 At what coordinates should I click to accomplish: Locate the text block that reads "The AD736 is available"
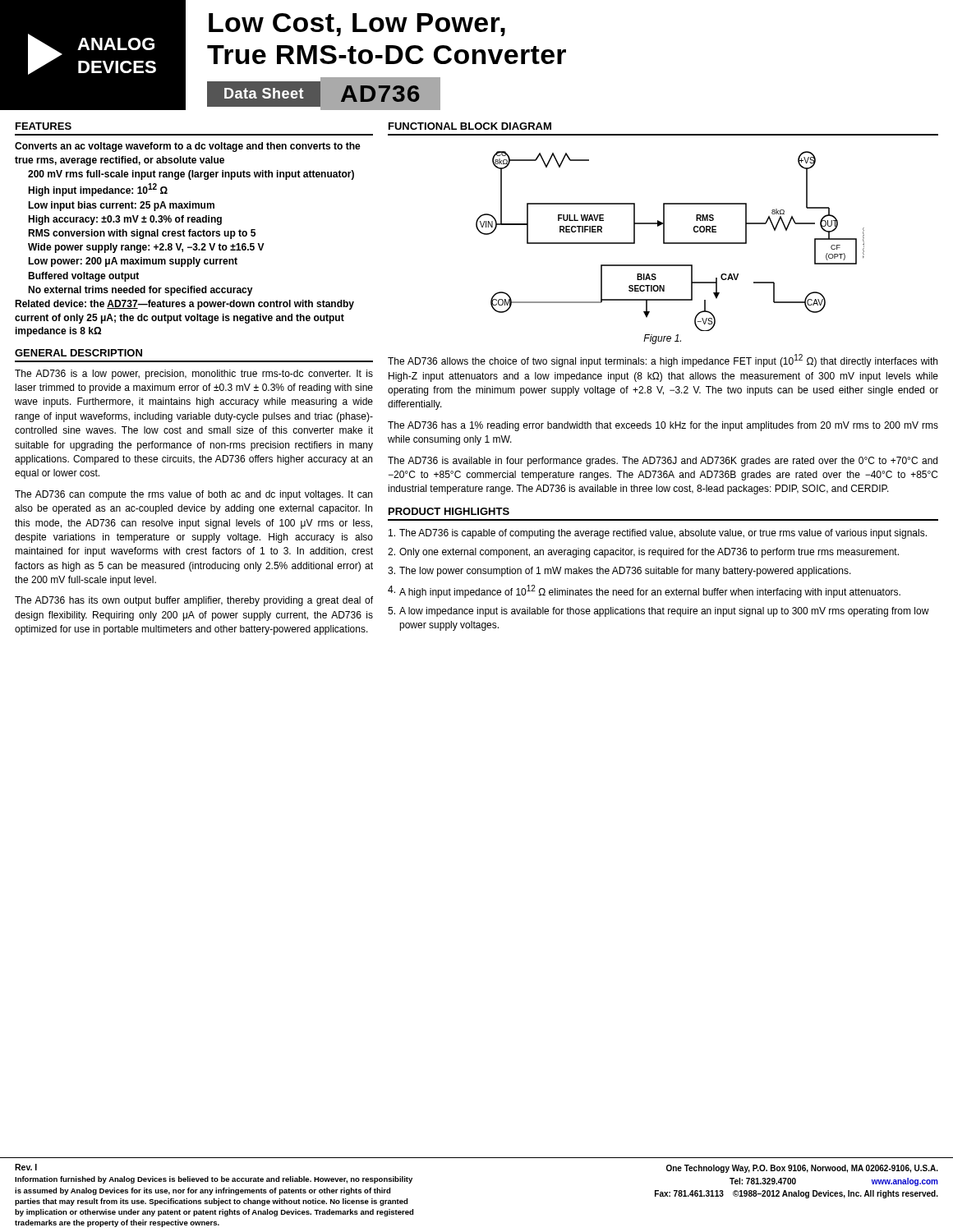[663, 475]
